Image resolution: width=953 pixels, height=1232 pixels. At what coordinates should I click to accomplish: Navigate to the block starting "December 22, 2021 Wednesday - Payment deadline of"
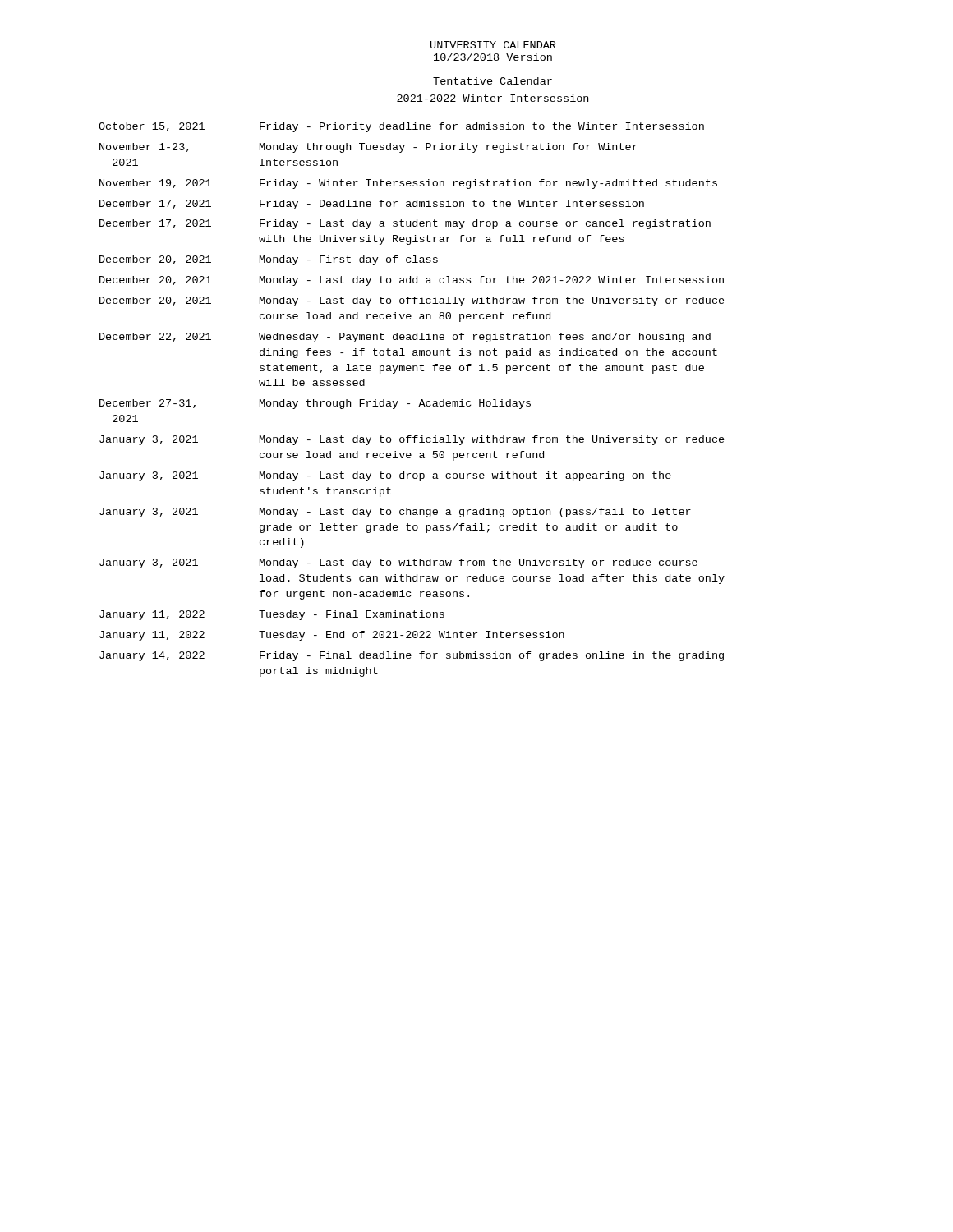[x=493, y=361]
